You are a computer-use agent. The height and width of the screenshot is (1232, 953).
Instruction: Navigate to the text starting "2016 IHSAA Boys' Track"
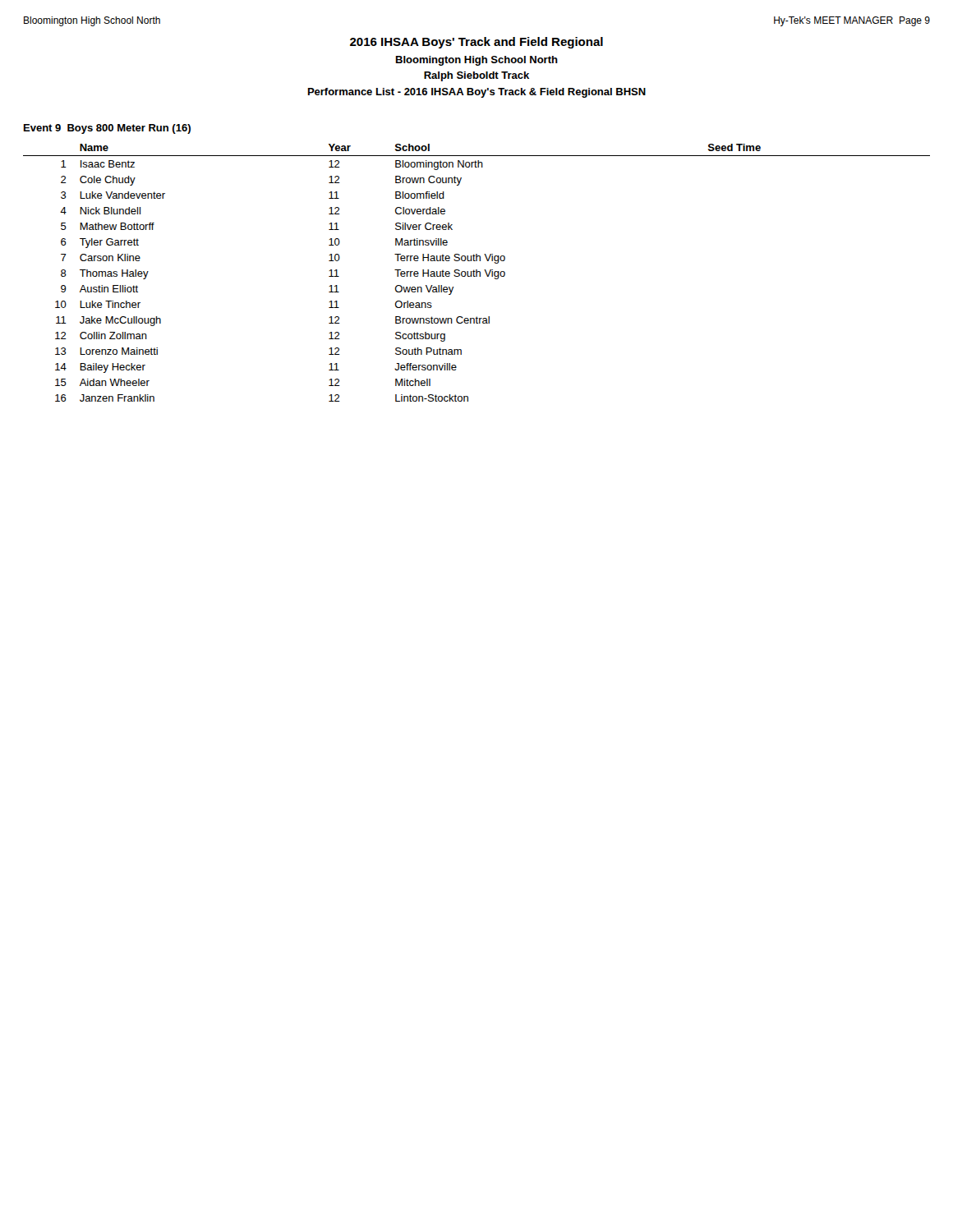[x=476, y=66]
